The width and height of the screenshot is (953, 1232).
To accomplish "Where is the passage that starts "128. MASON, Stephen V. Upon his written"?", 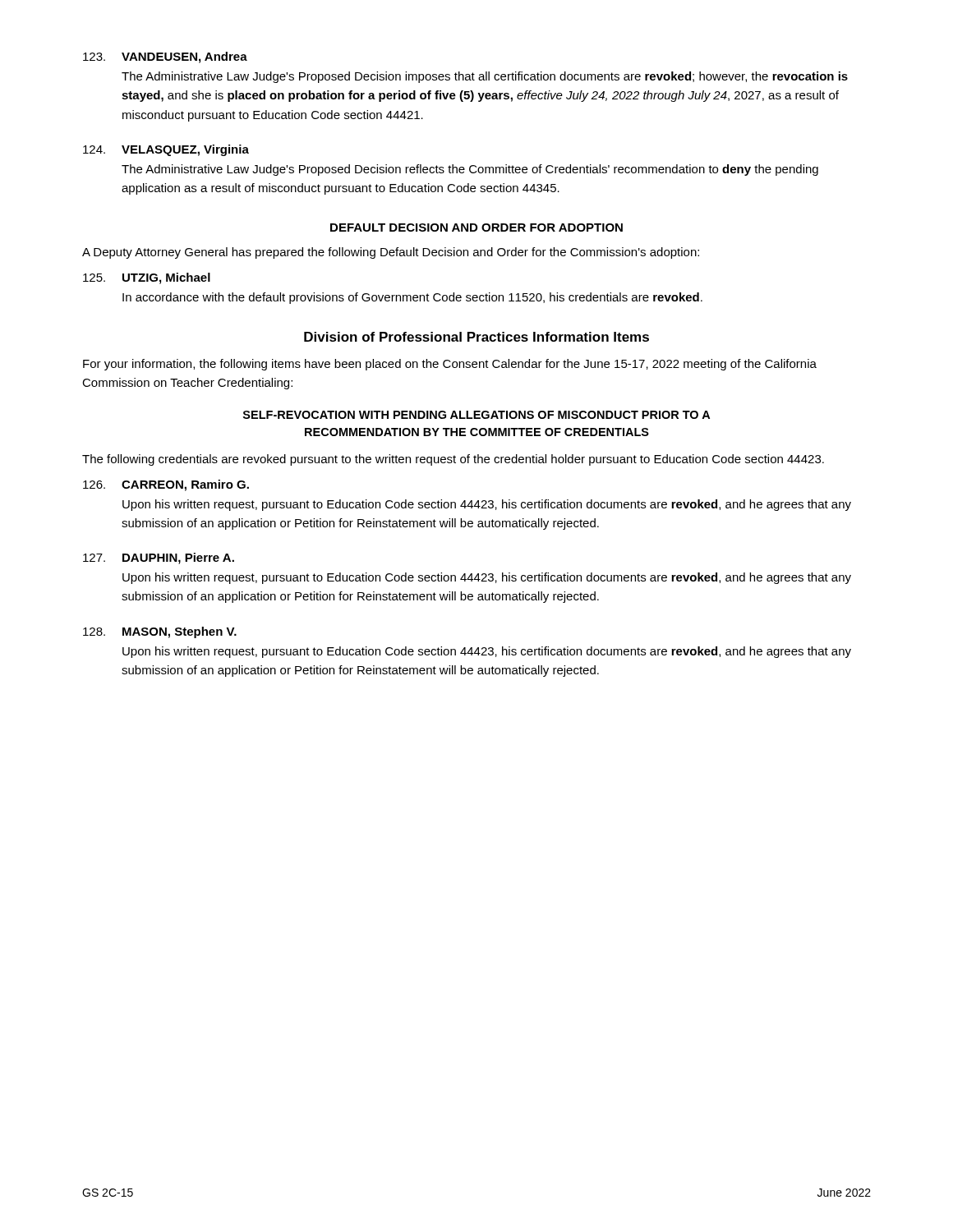I will [476, 652].
